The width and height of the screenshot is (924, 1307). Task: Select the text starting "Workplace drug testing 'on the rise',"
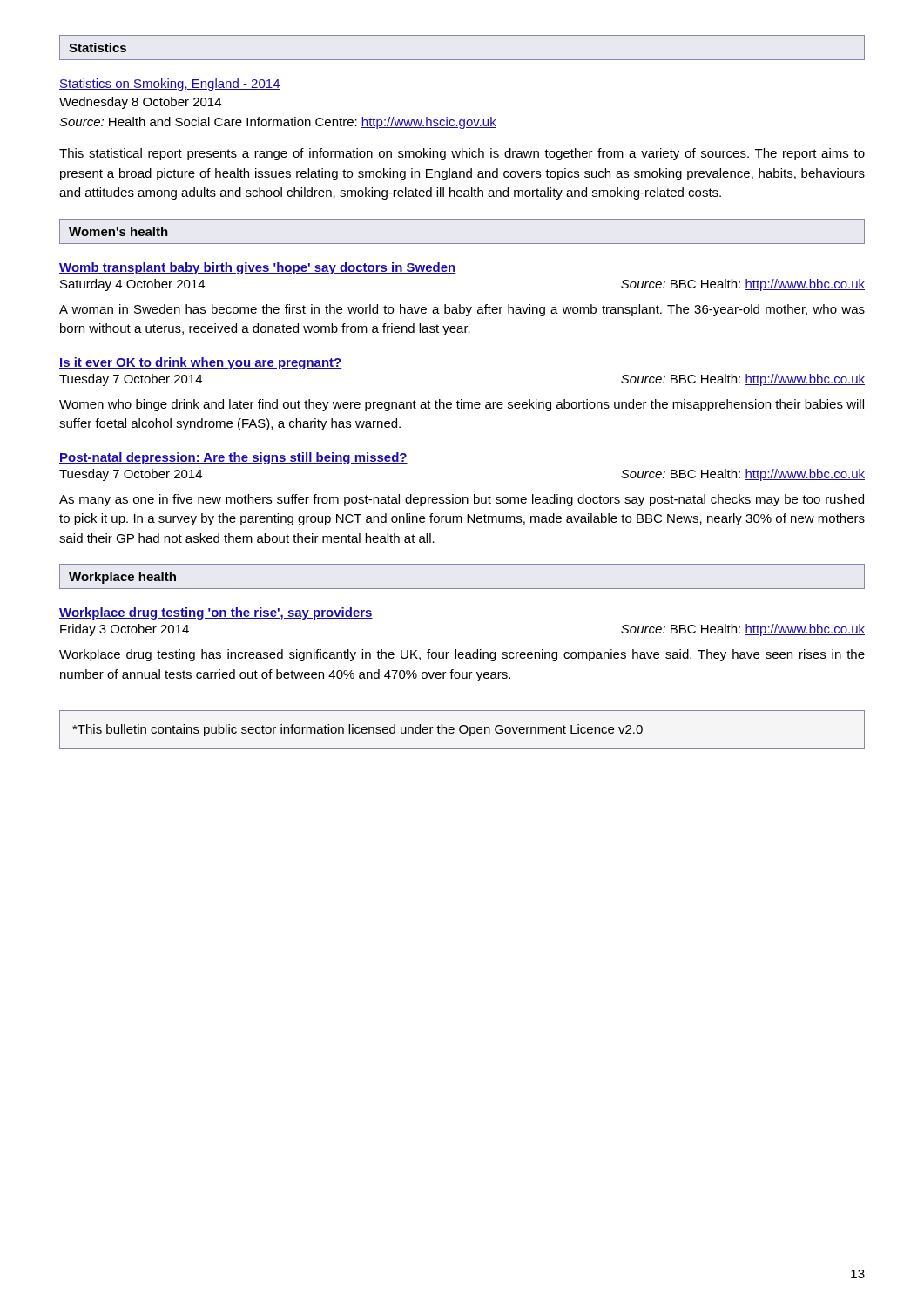coord(216,612)
